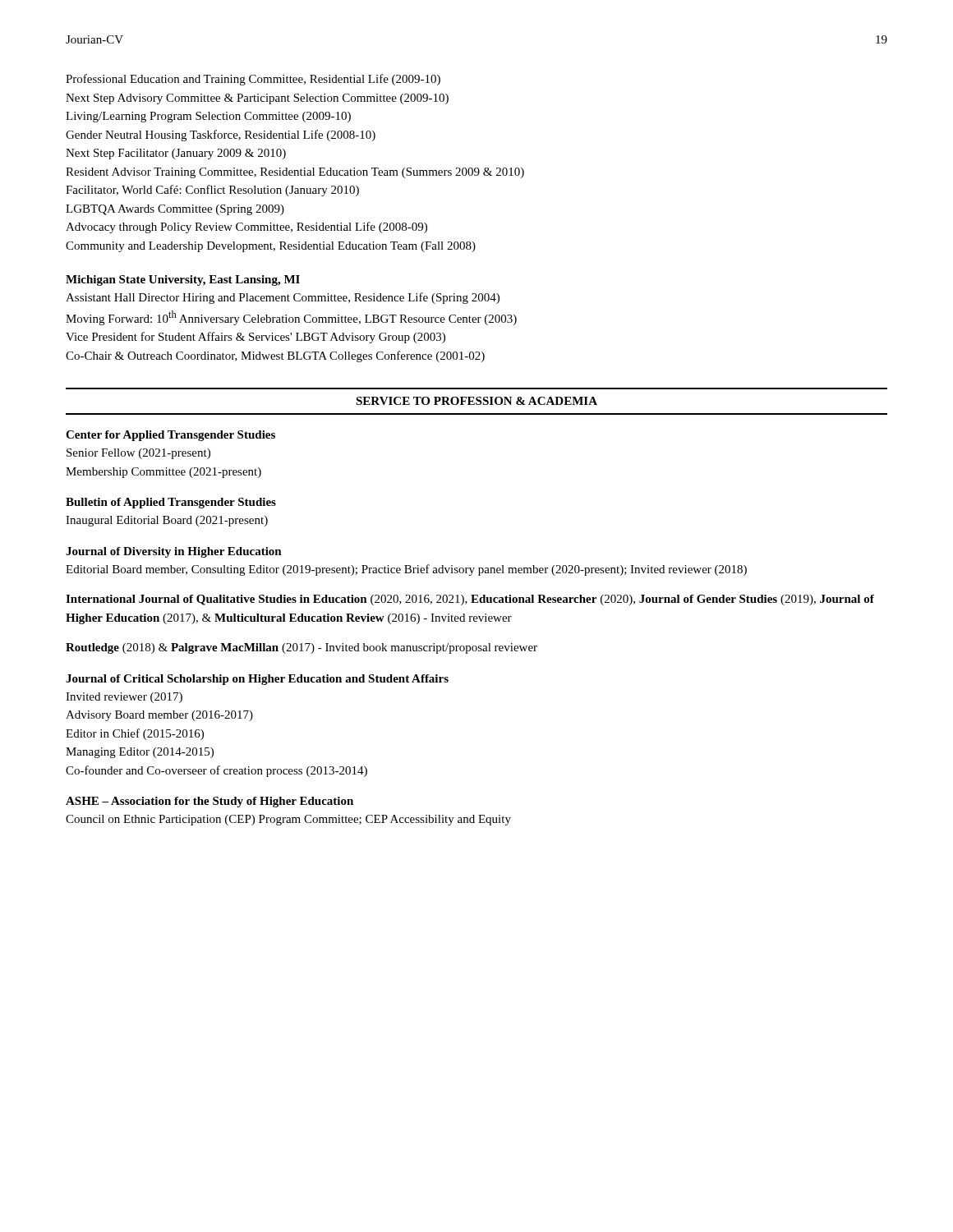Navigate to the passage starting "Journal of Critical Scholarship on Higher Education"

coord(257,678)
